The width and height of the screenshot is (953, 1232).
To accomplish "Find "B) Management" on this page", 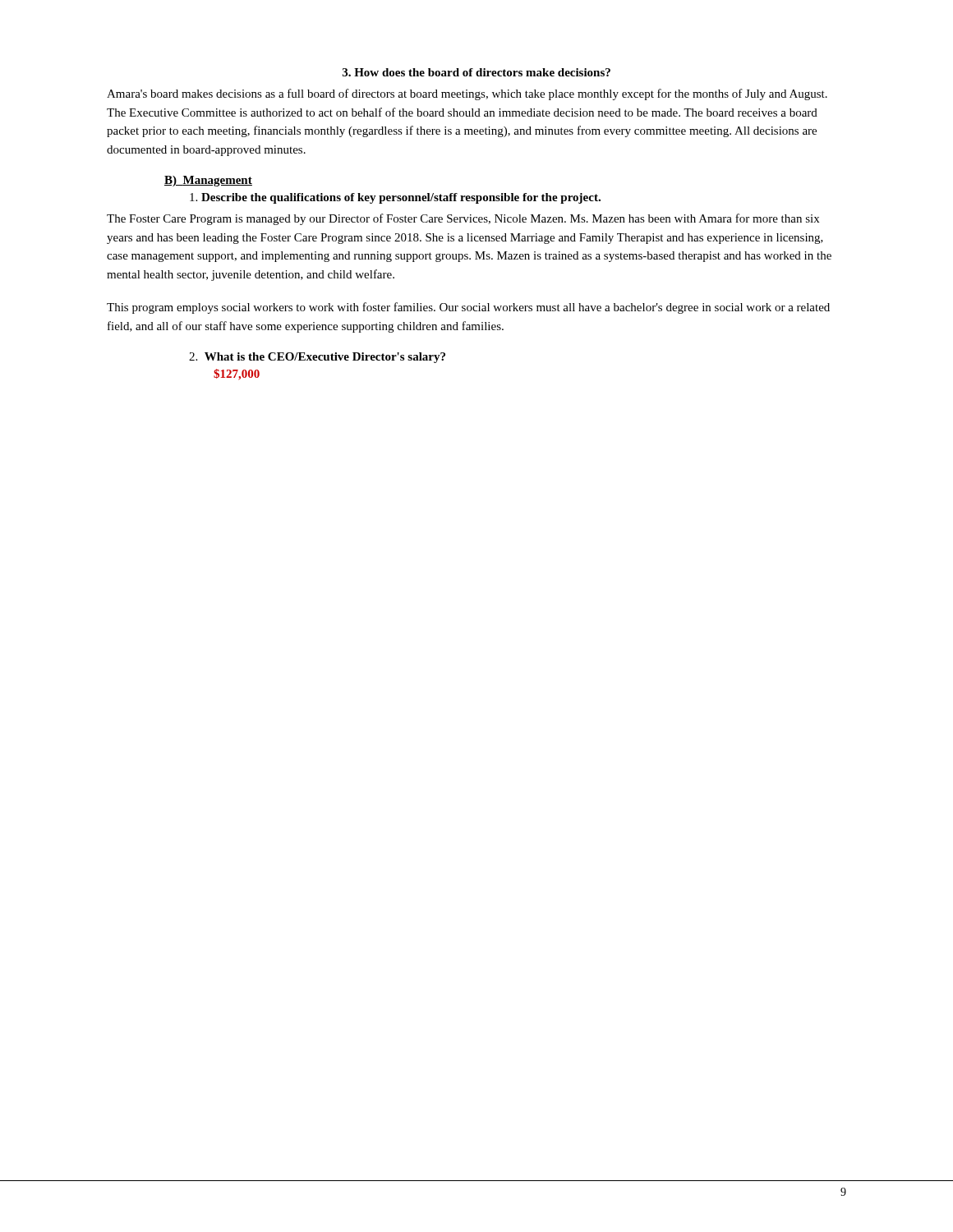I will click(208, 180).
